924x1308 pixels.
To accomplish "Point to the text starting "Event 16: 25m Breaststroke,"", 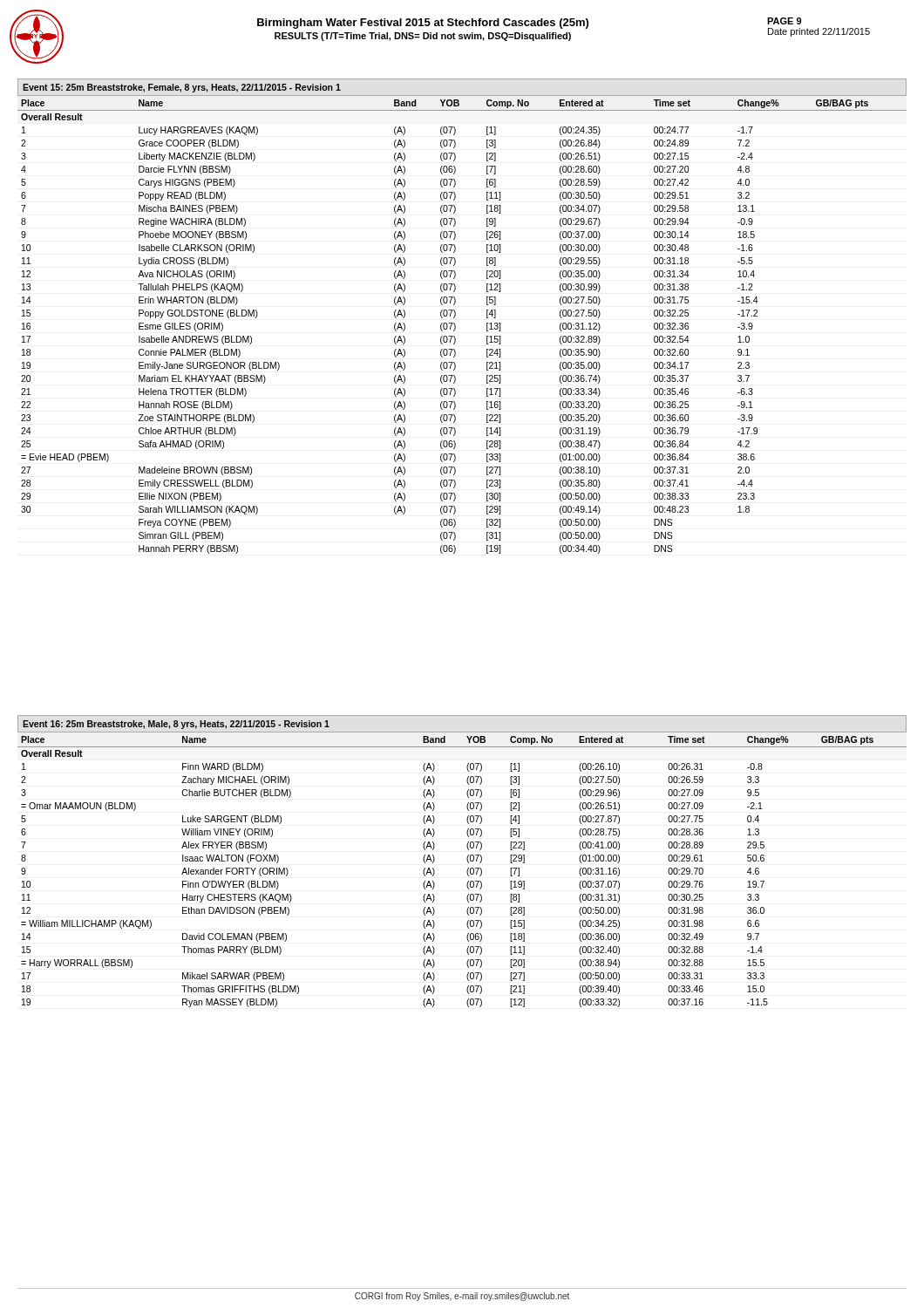I will [462, 724].
